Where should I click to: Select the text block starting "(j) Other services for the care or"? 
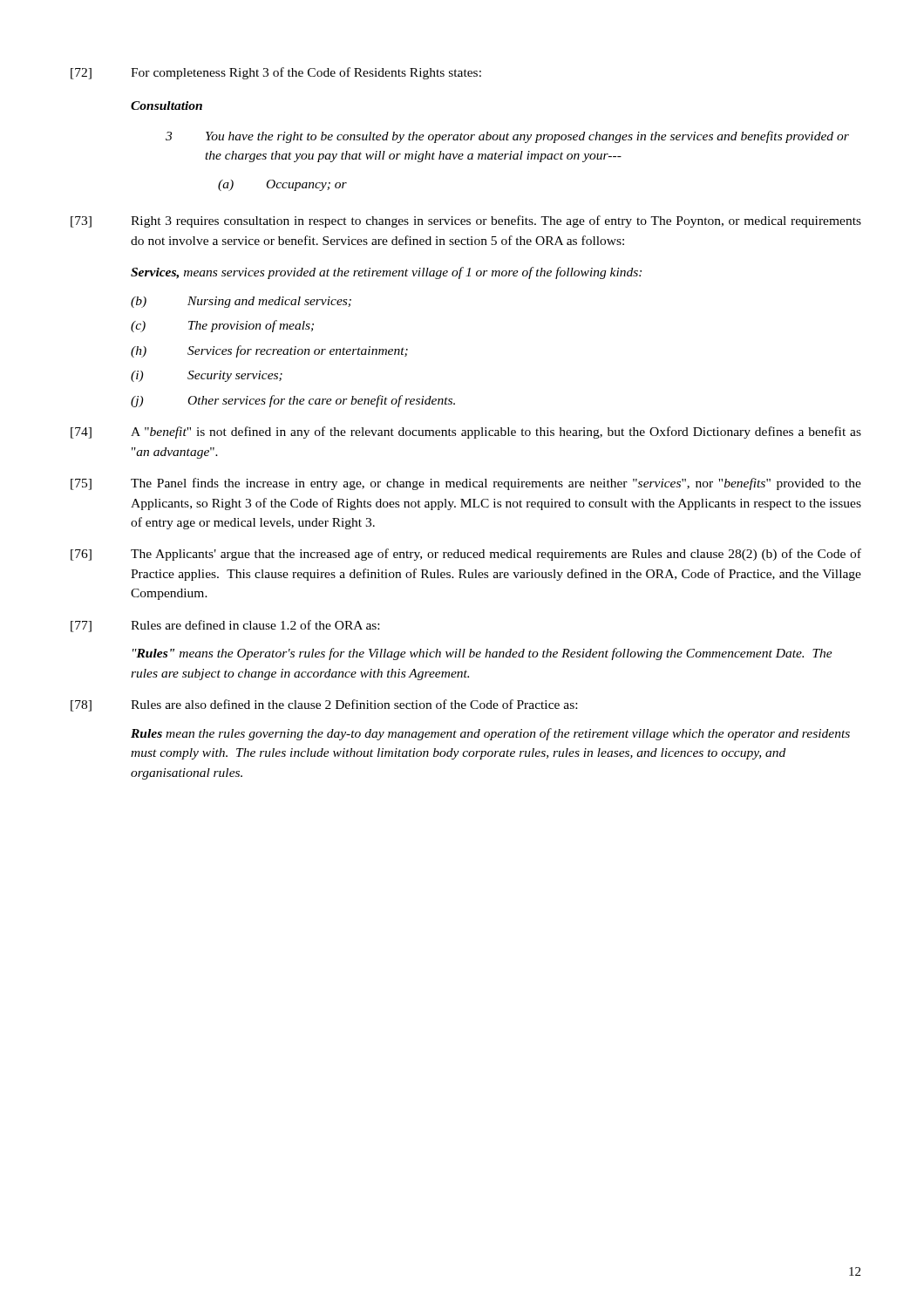coord(293,400)
